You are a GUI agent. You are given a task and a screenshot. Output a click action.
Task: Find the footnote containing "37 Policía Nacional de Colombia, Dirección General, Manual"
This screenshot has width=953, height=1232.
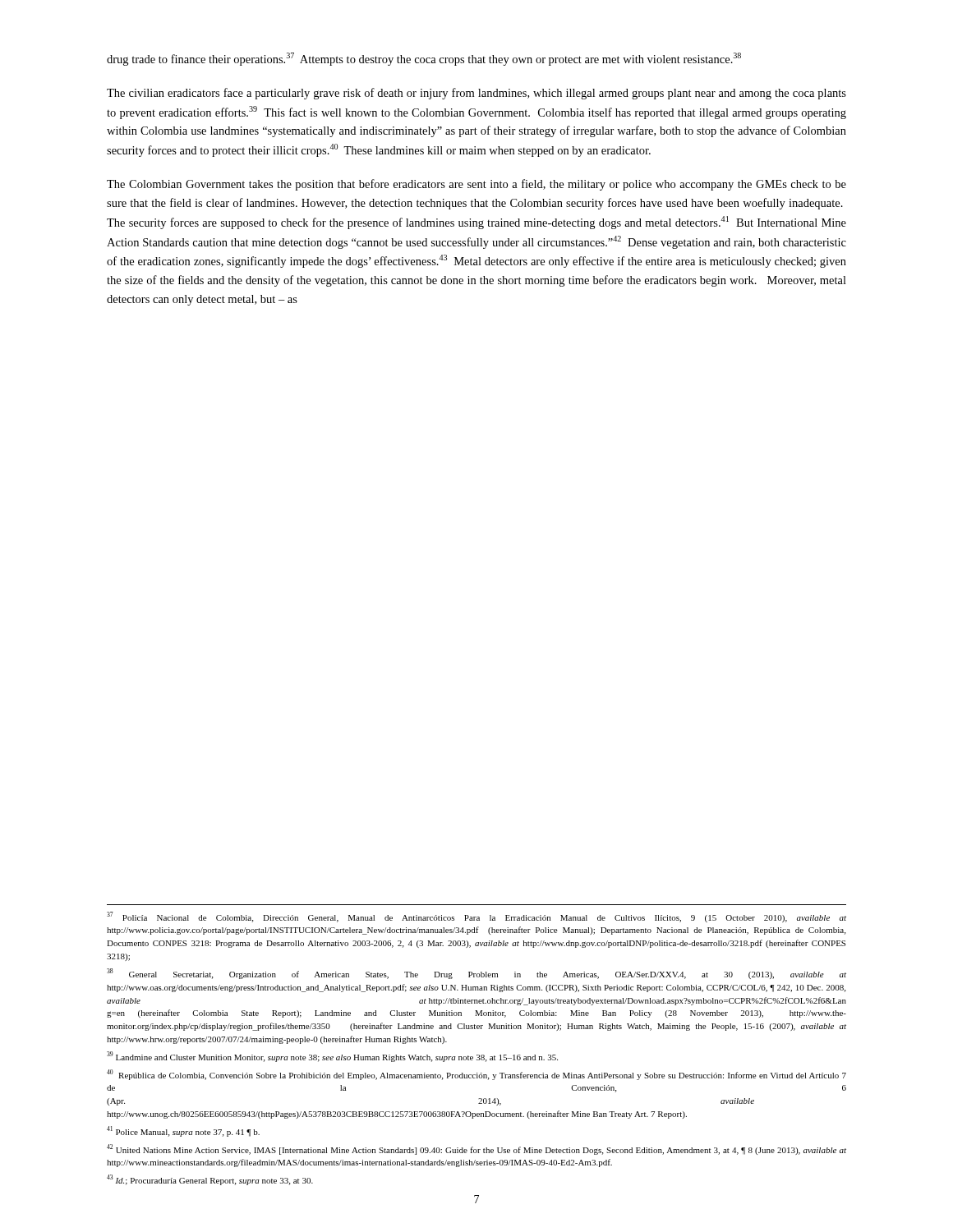pyautogui.click(x=476, y=936)
